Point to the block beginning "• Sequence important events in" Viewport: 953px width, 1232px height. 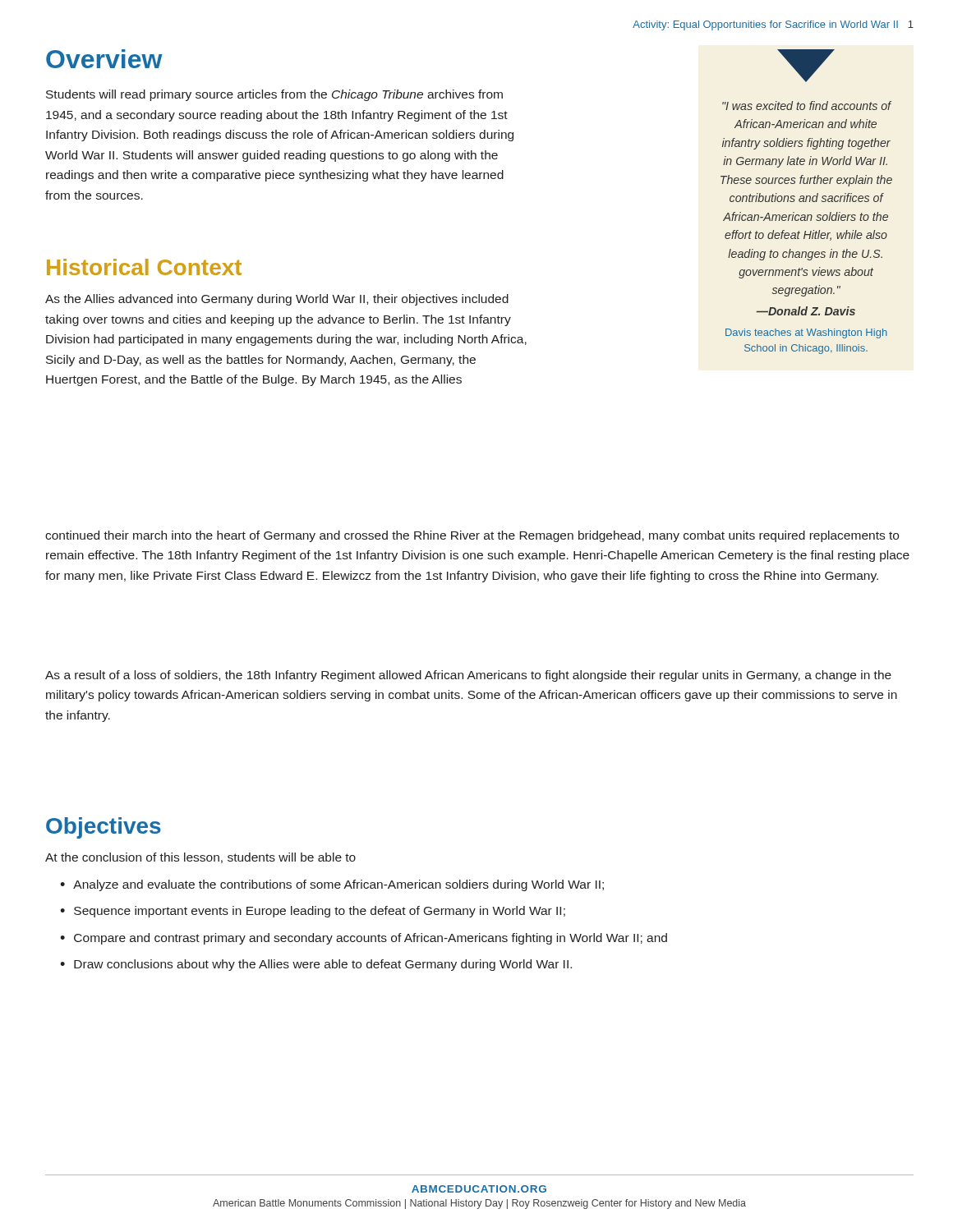(x=313, y=912)
